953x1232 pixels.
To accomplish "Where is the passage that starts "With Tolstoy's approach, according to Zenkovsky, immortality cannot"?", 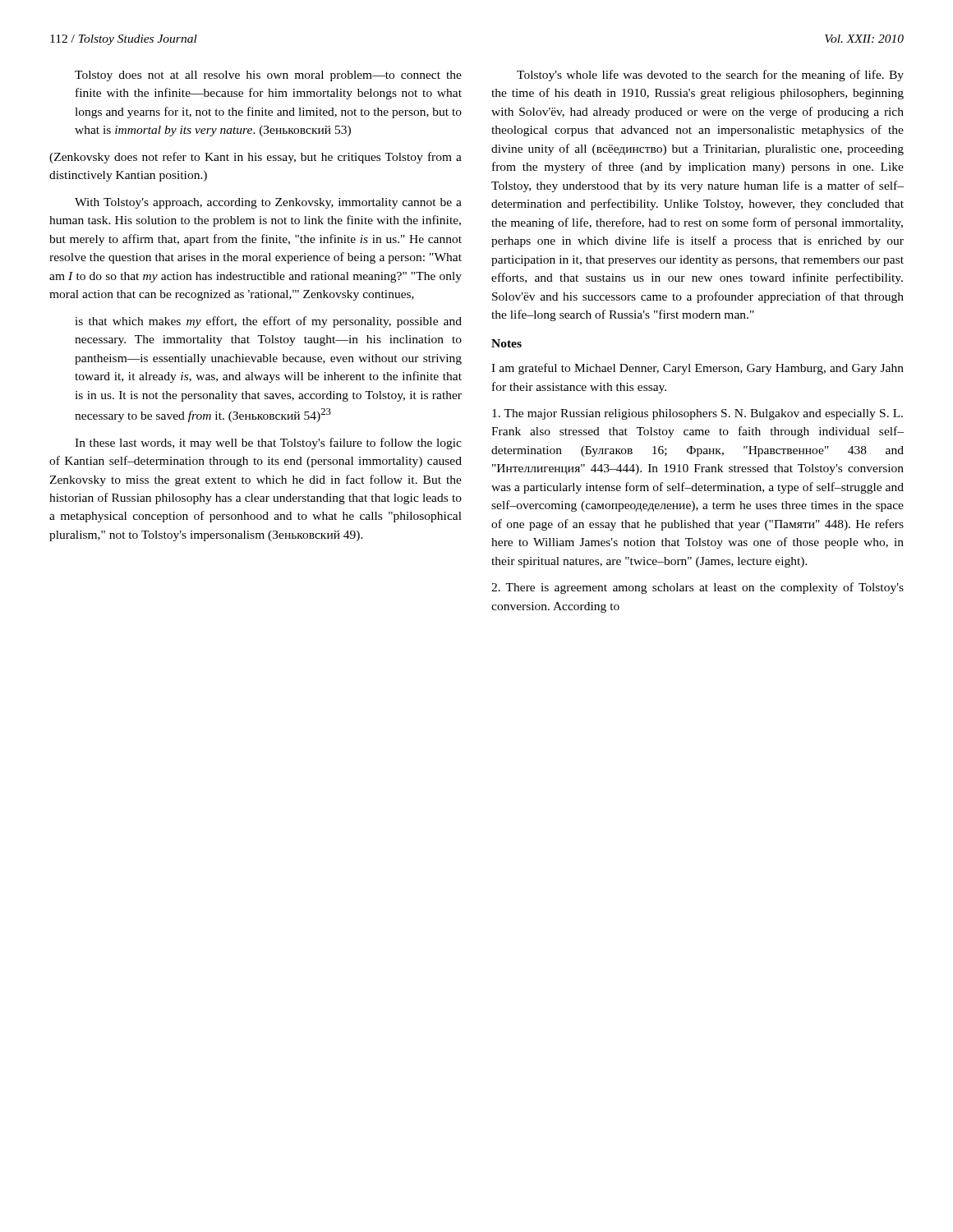I will pos(255,248).
